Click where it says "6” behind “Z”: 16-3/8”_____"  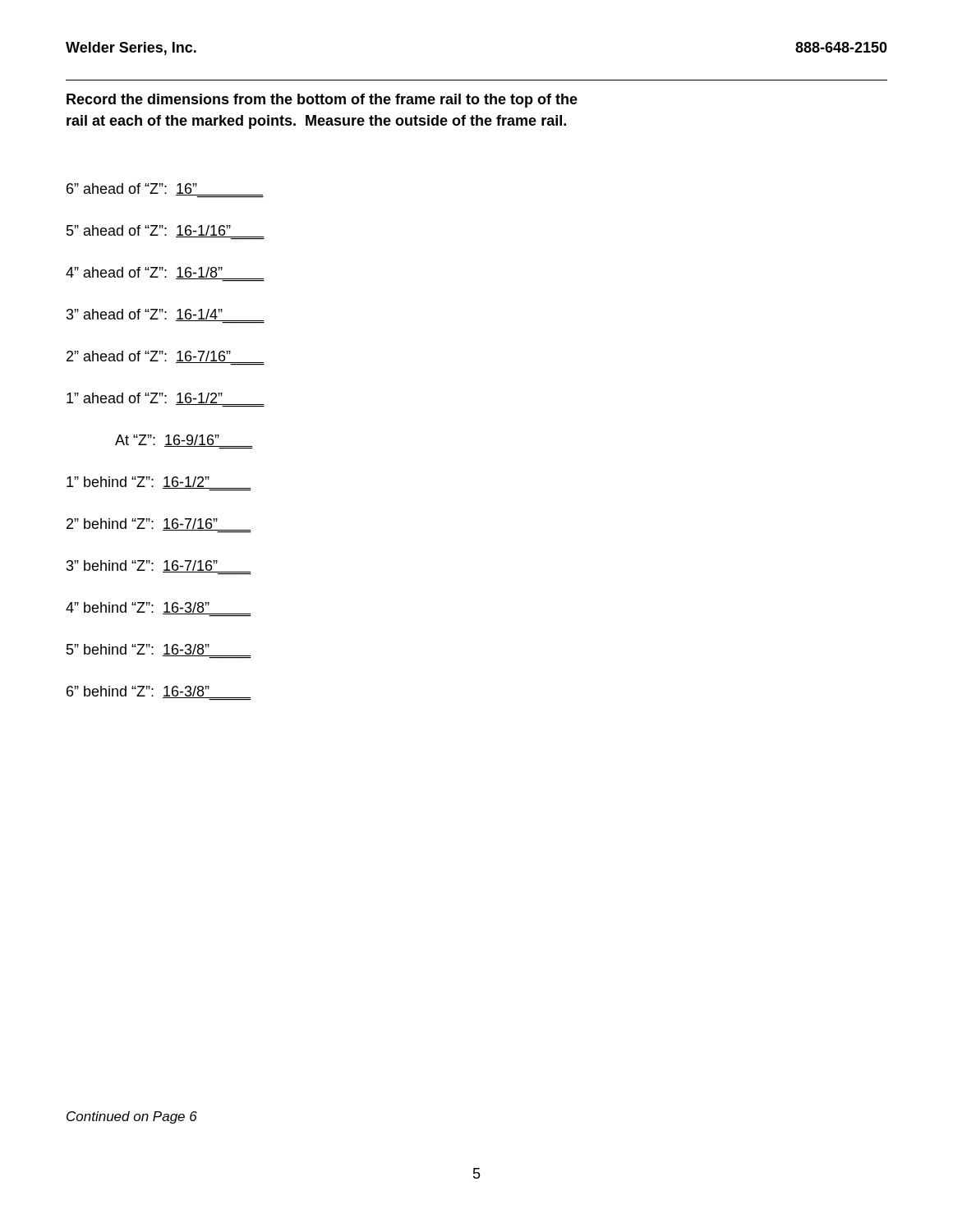158,692
